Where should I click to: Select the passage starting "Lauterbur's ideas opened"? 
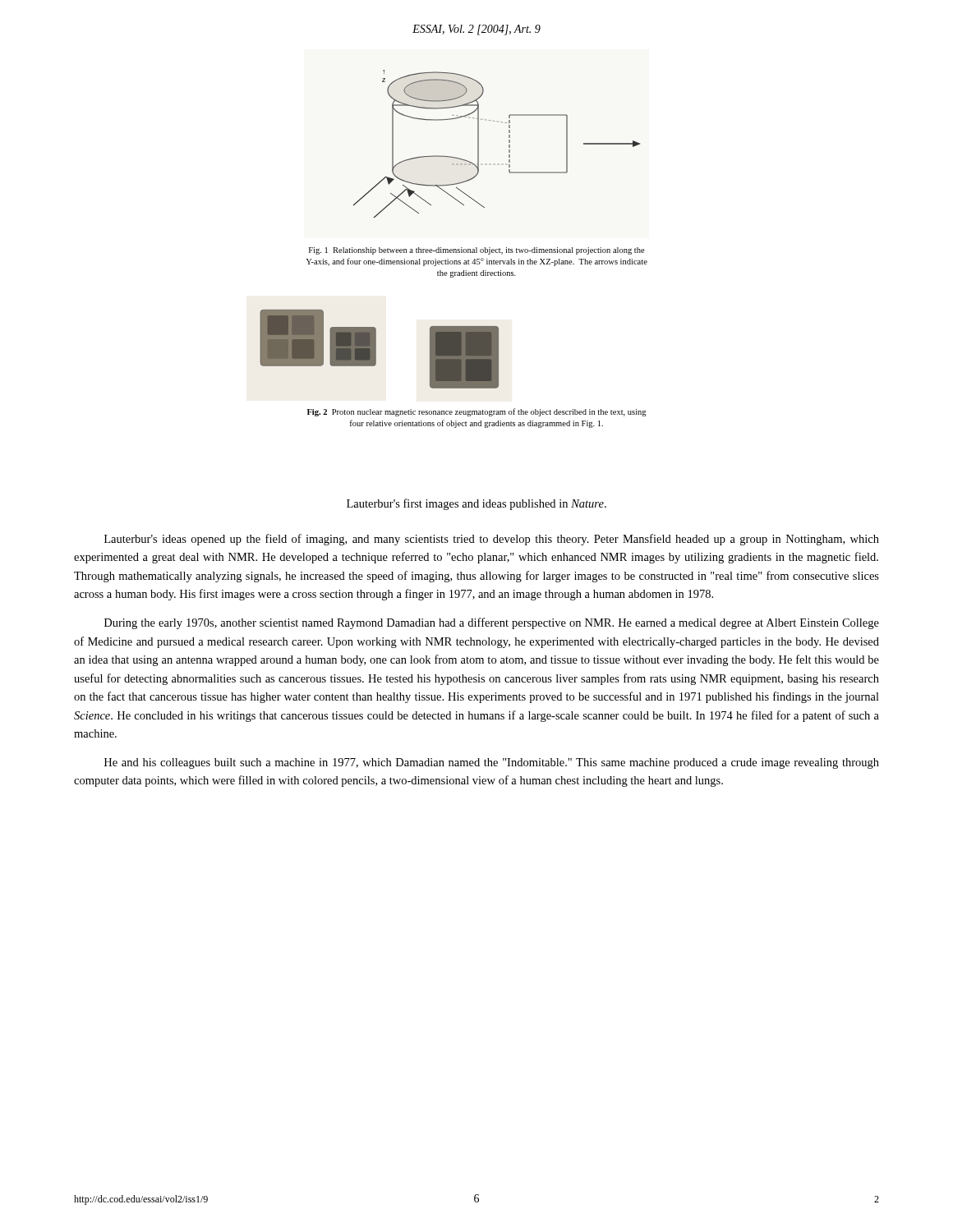point(476,566)
